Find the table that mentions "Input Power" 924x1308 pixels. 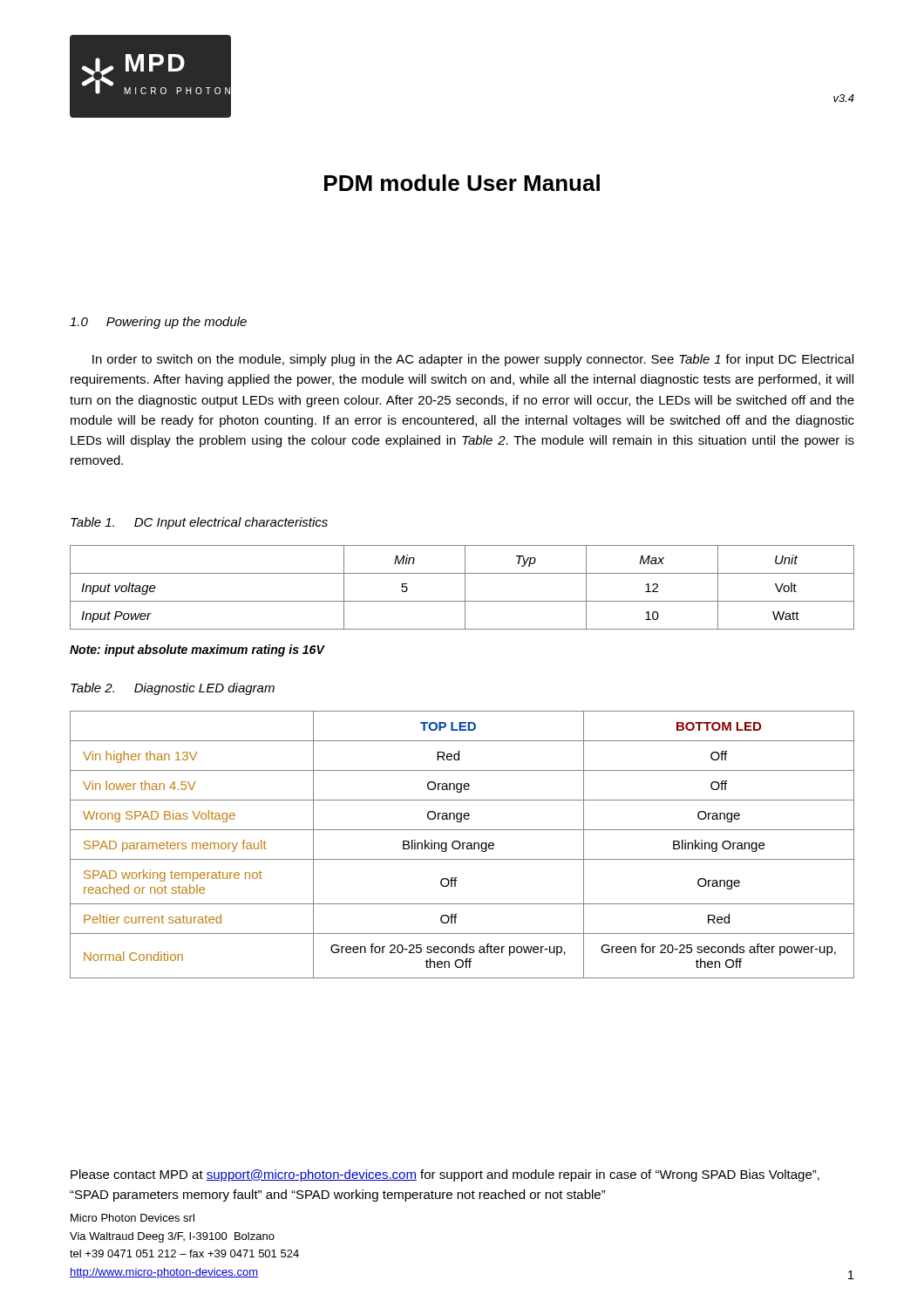point(462,587)
